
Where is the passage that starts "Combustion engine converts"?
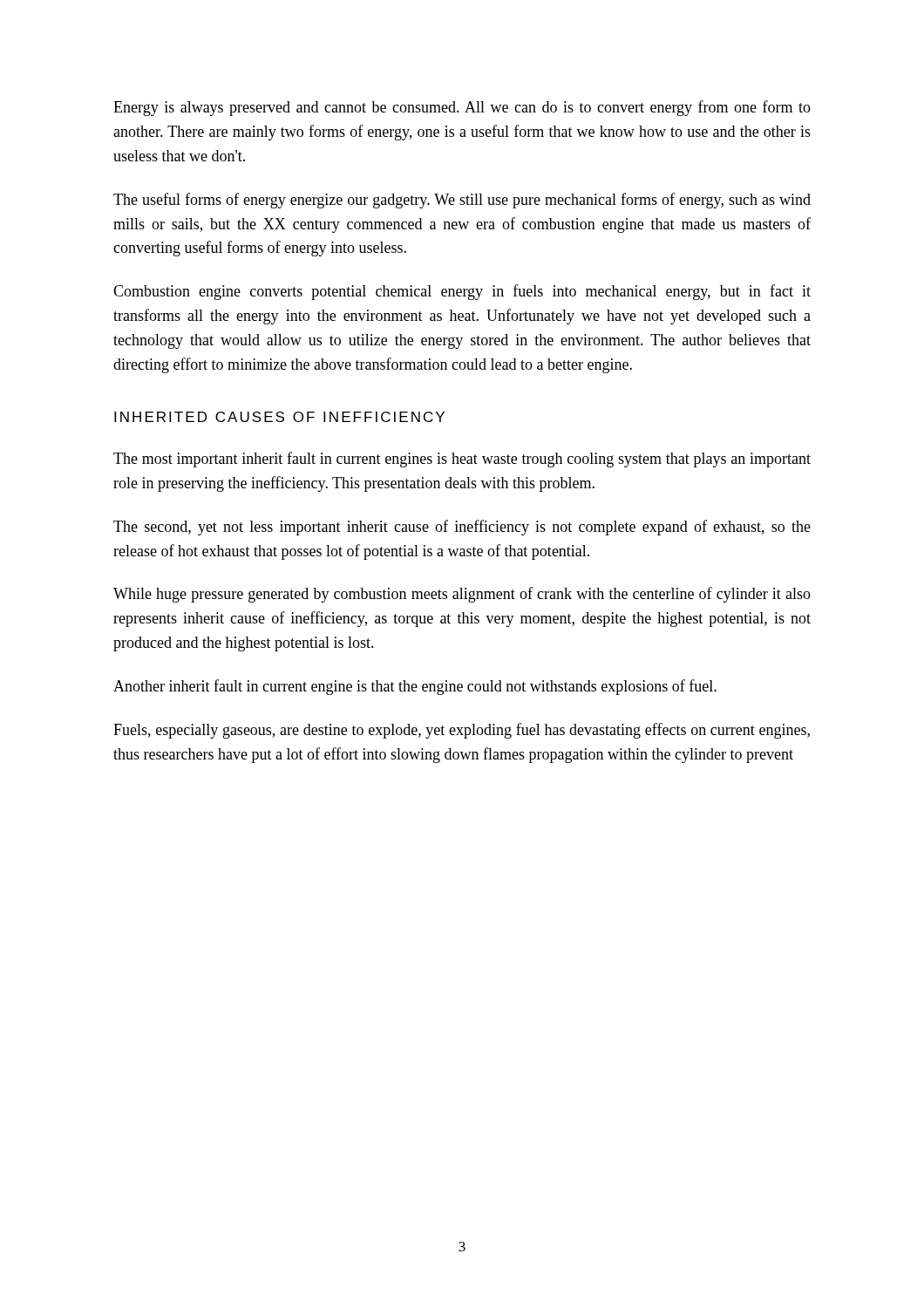tap(462, 328)
